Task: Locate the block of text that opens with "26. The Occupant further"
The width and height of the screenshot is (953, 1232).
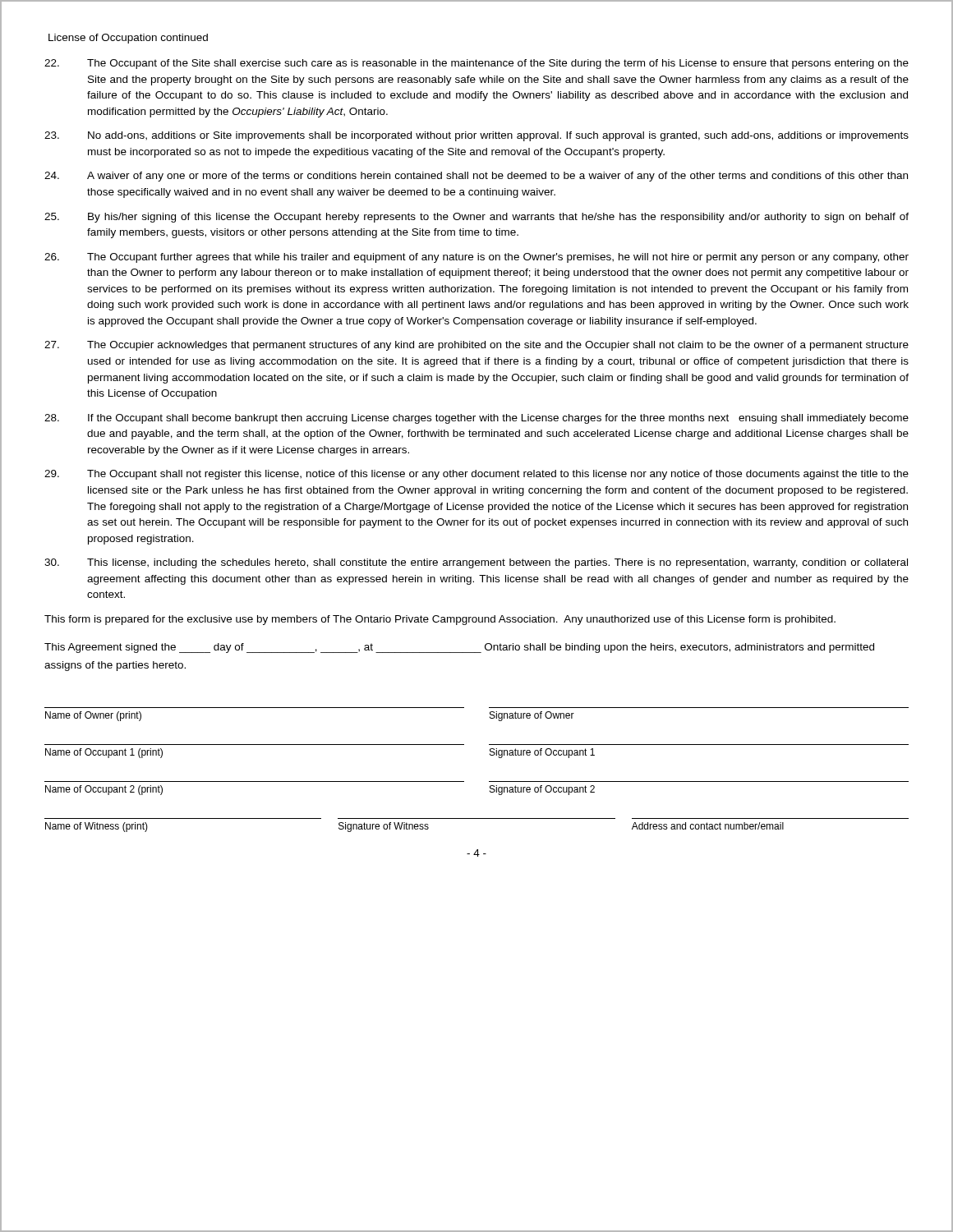Action: [x=476, y=289]
